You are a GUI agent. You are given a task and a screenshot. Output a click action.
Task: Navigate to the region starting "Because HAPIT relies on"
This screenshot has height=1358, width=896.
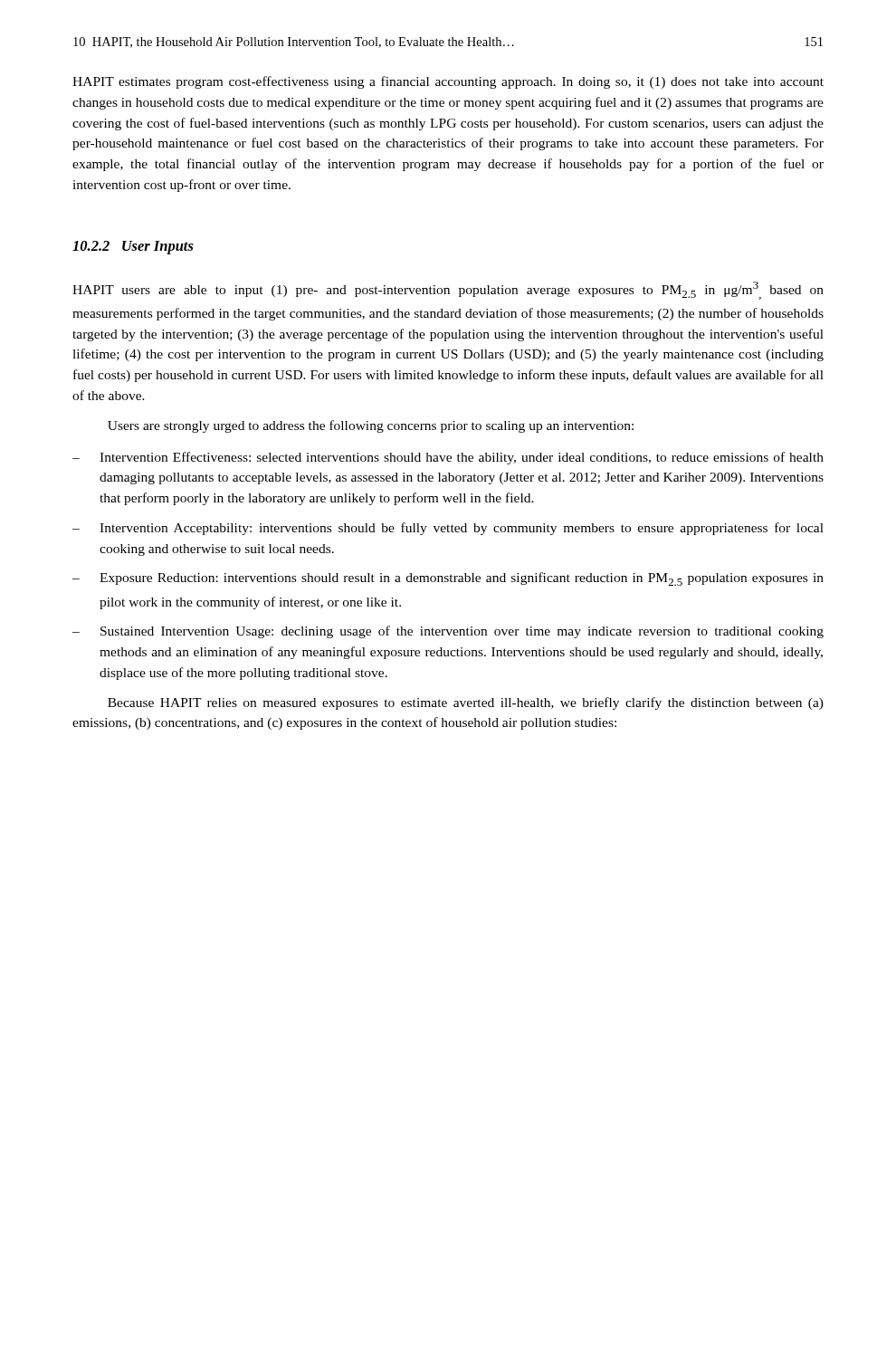click(x=448, y=712)
